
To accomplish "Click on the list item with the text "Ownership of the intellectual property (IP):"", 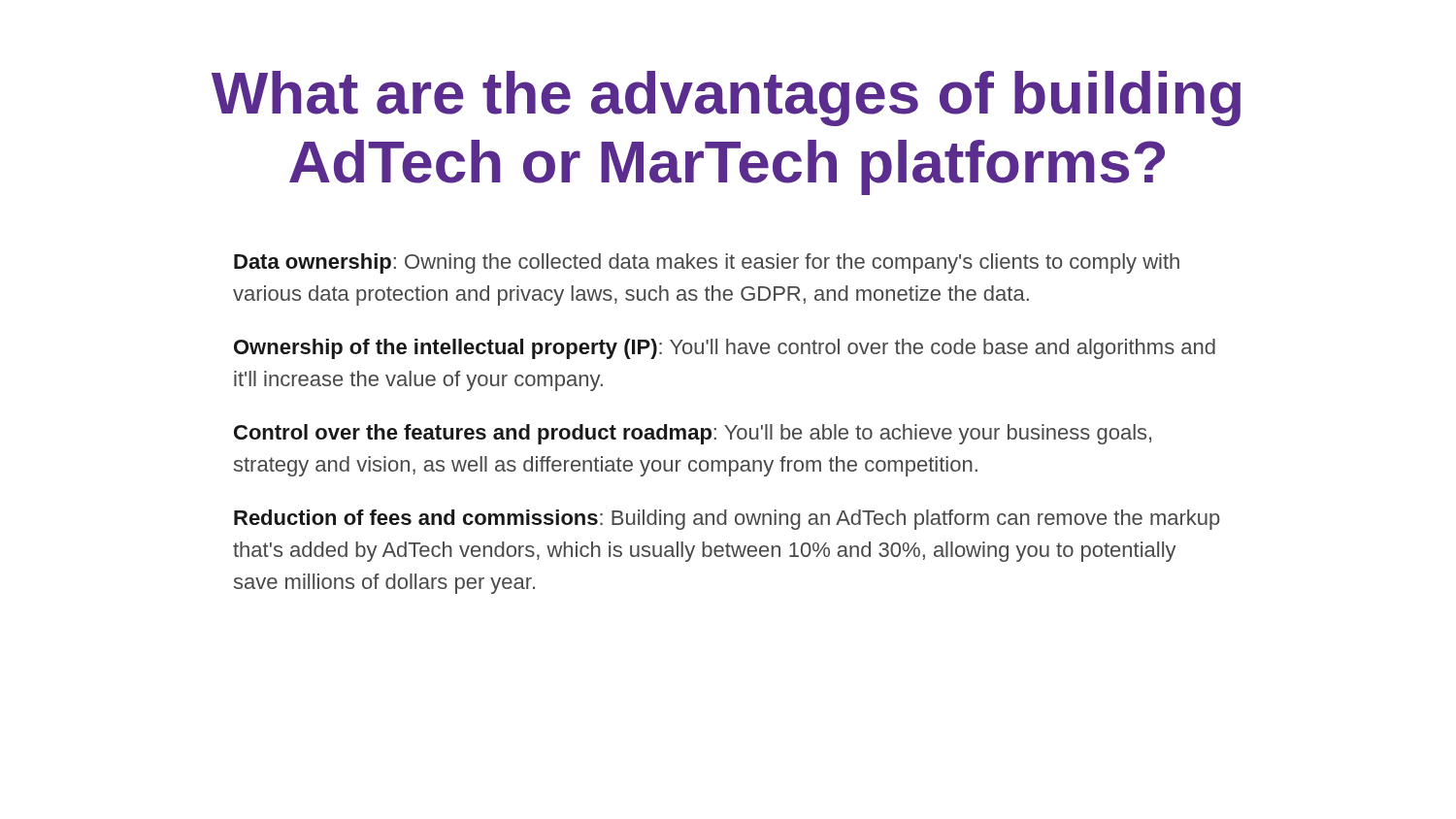I will pyautogui.click(x=725, y=363).
